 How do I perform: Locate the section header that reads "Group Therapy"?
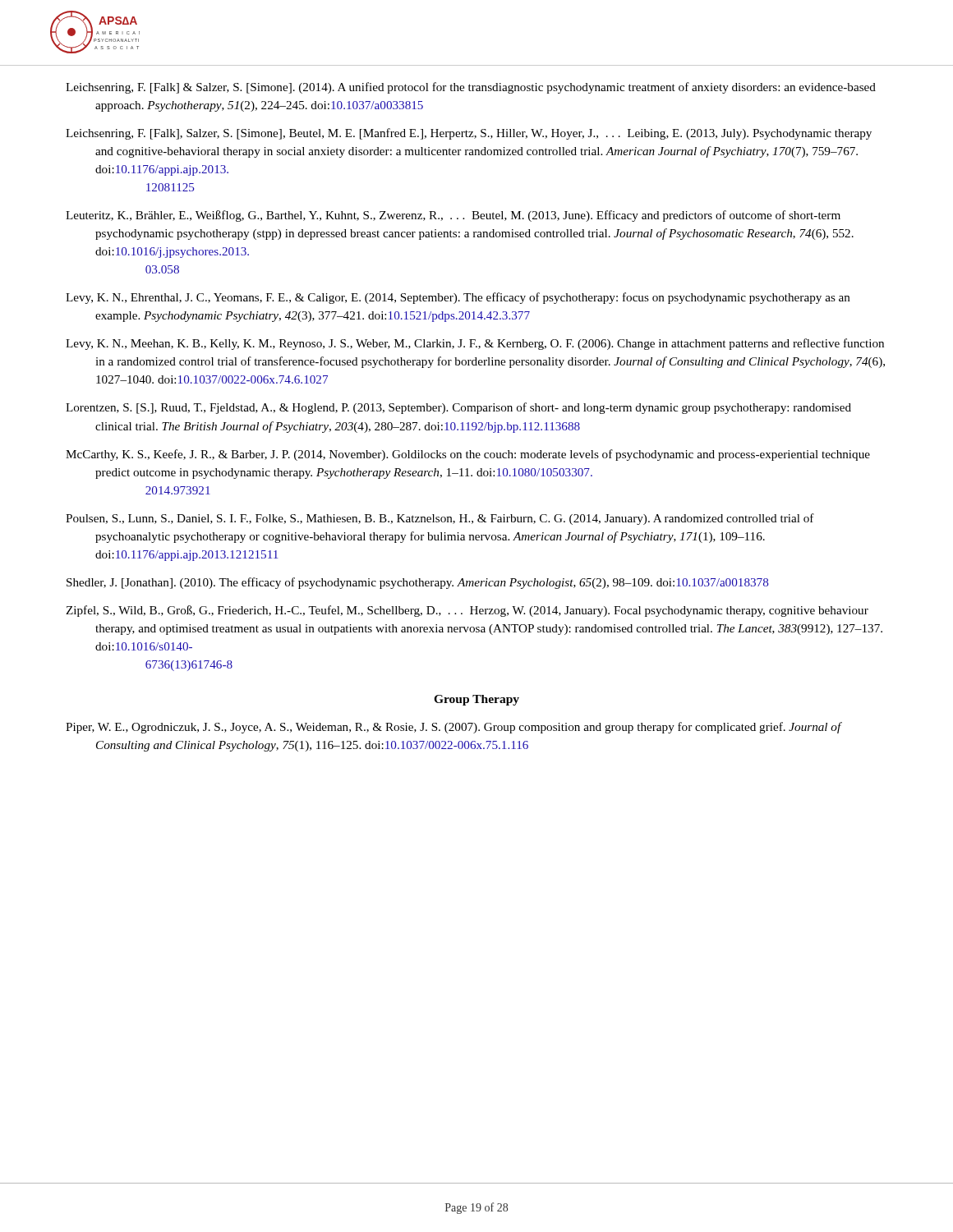click(x=476, y=698)
